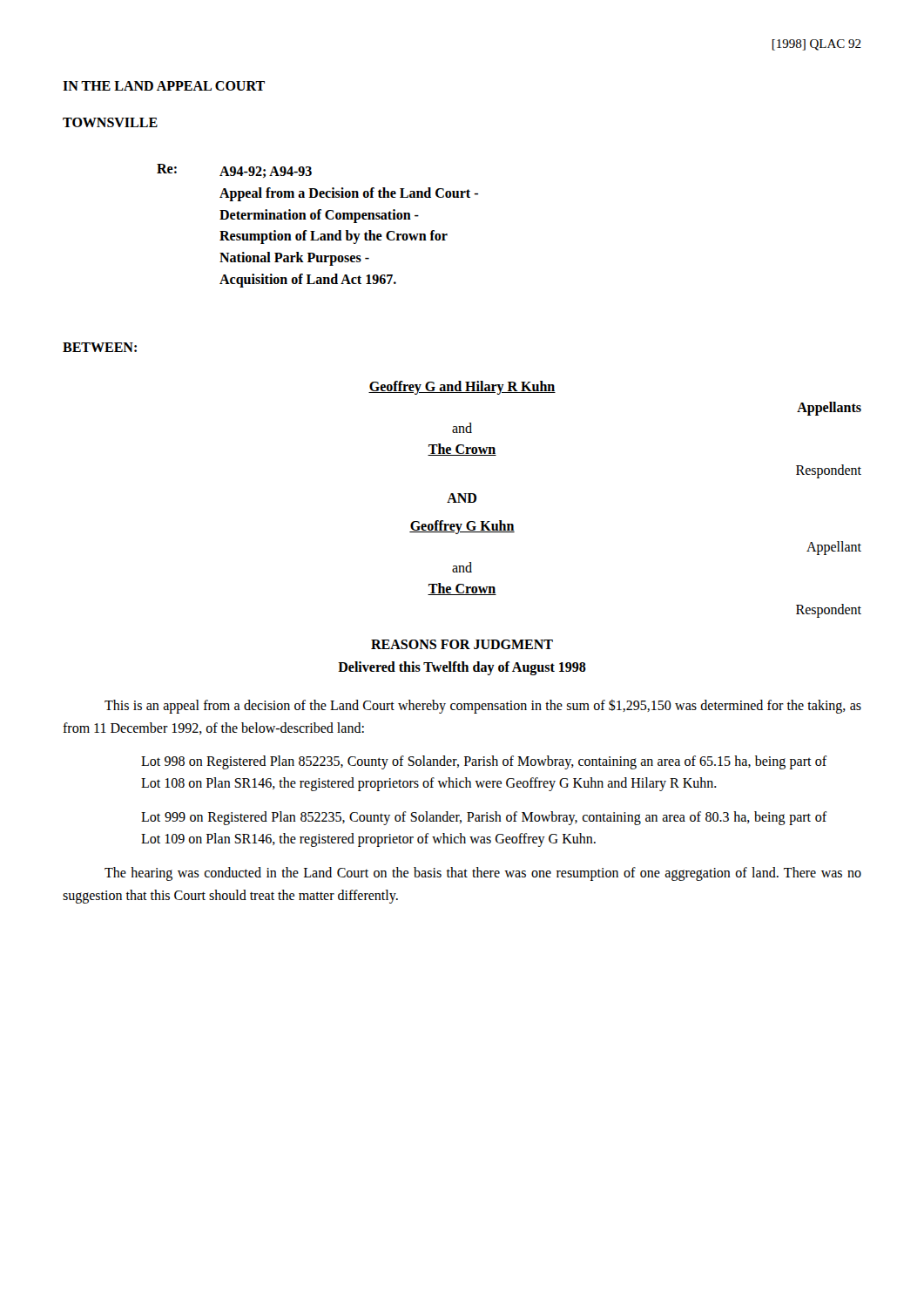Point to the block beginning "Re: A94-92; A94-93 Appeal from a Decision"

318,226
